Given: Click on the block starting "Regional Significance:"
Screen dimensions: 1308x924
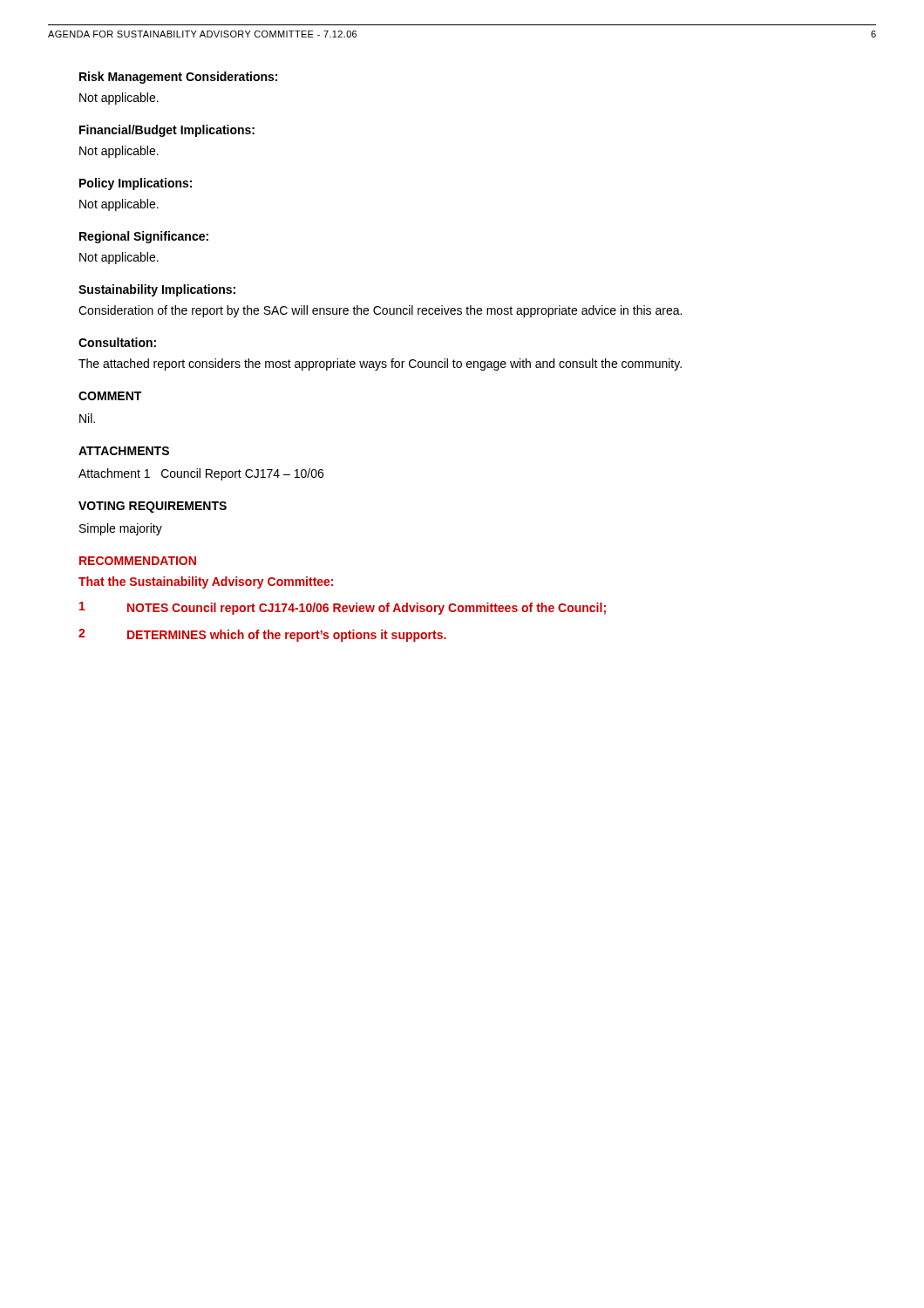Looking at the screenshot, I should coord(144,236).
